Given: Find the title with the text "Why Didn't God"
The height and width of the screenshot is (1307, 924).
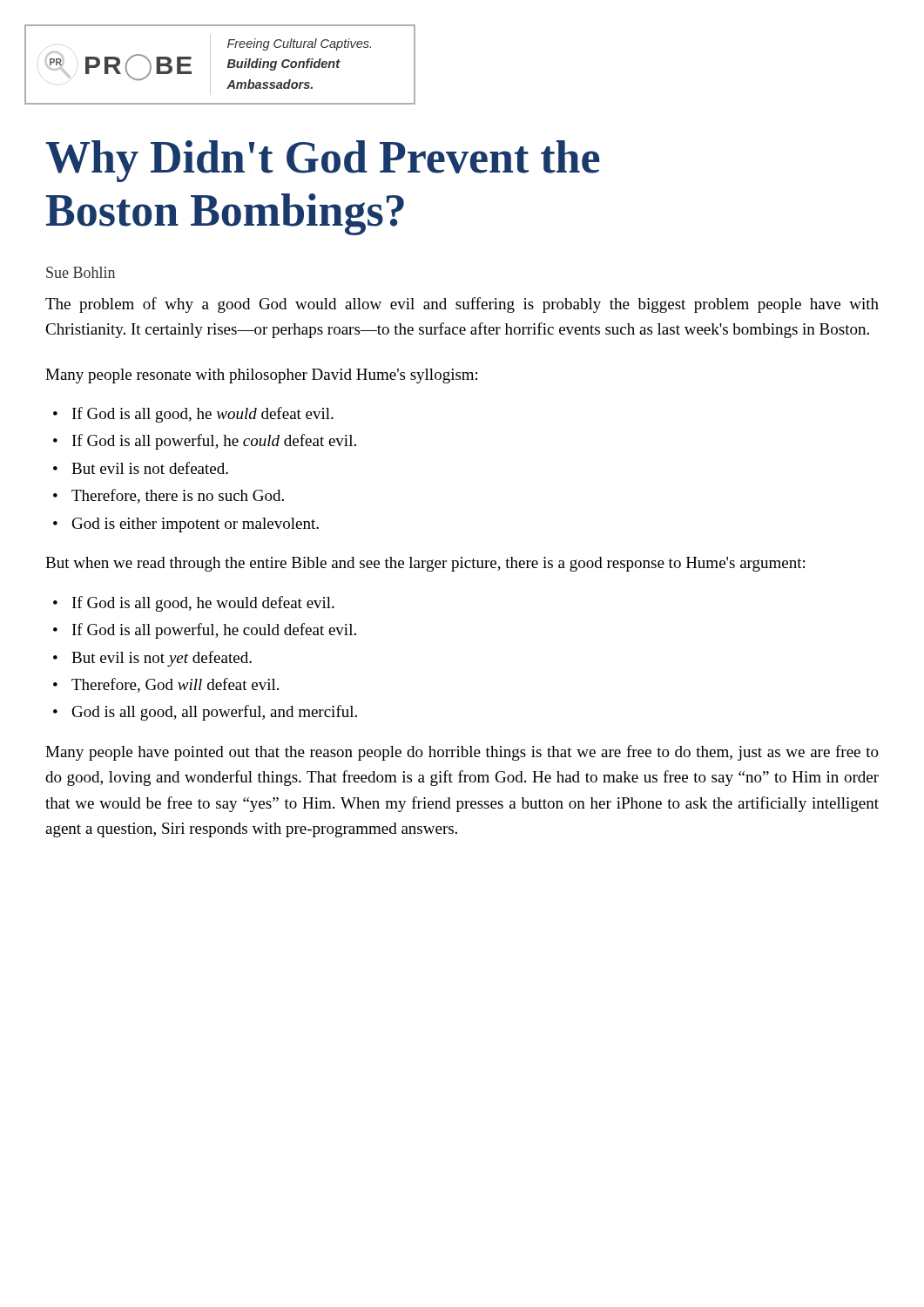Looking at the screenshot, I should (x=323, y=184).
